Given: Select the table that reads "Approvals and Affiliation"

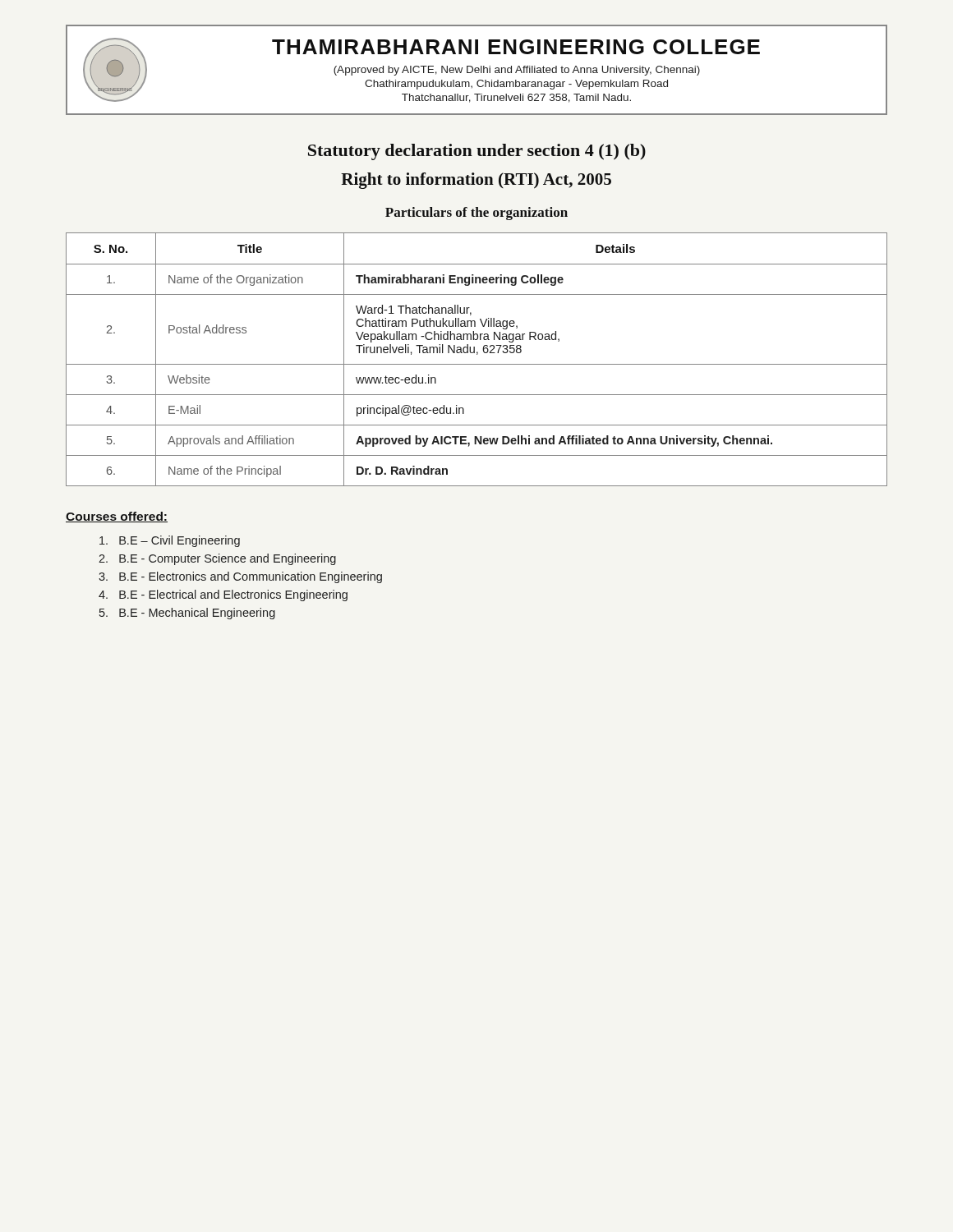Looking at the screenshot, I should [x=476, y=359].
